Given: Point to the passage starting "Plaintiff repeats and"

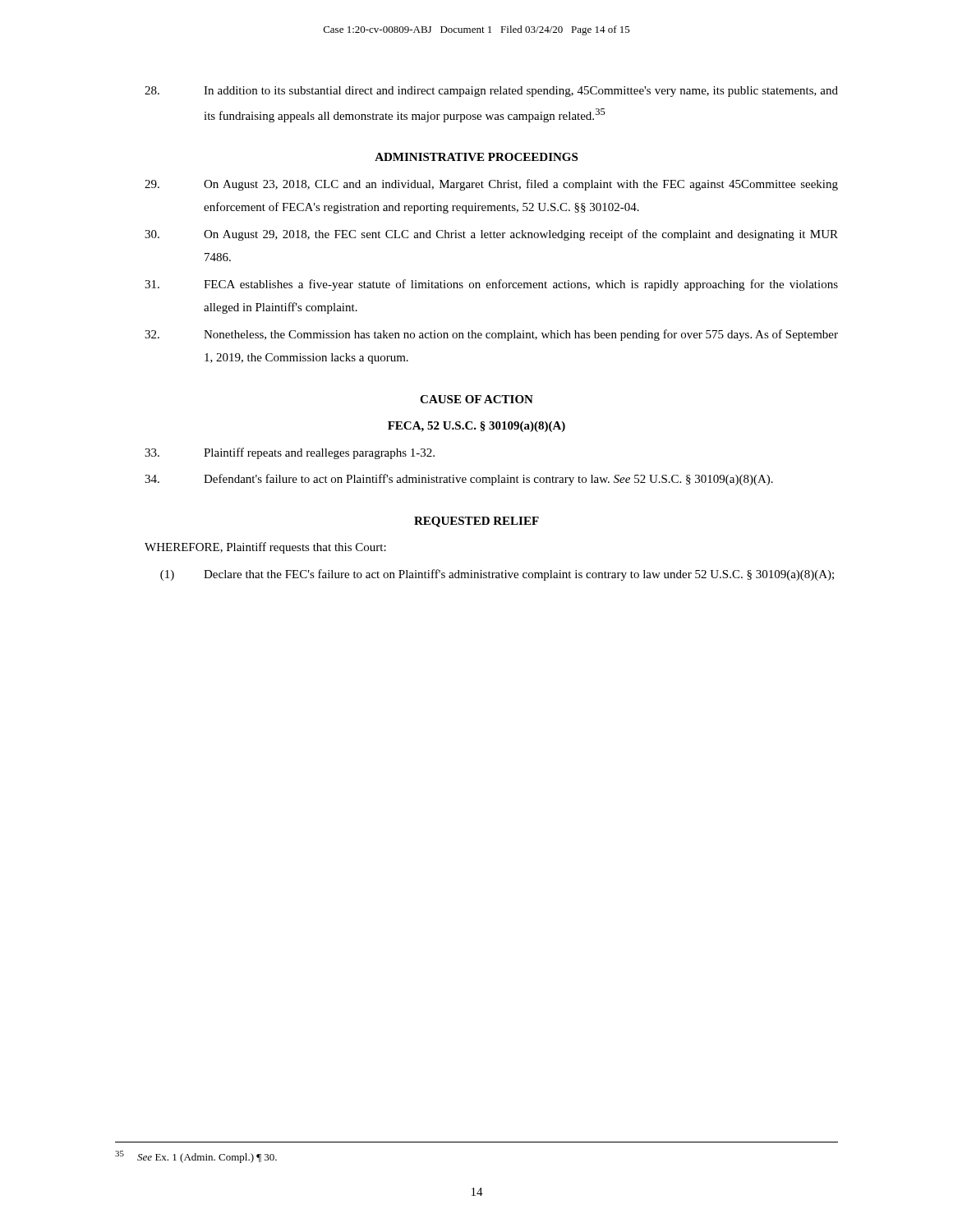Looking at the screenshot, I should (x=290, y=453).
